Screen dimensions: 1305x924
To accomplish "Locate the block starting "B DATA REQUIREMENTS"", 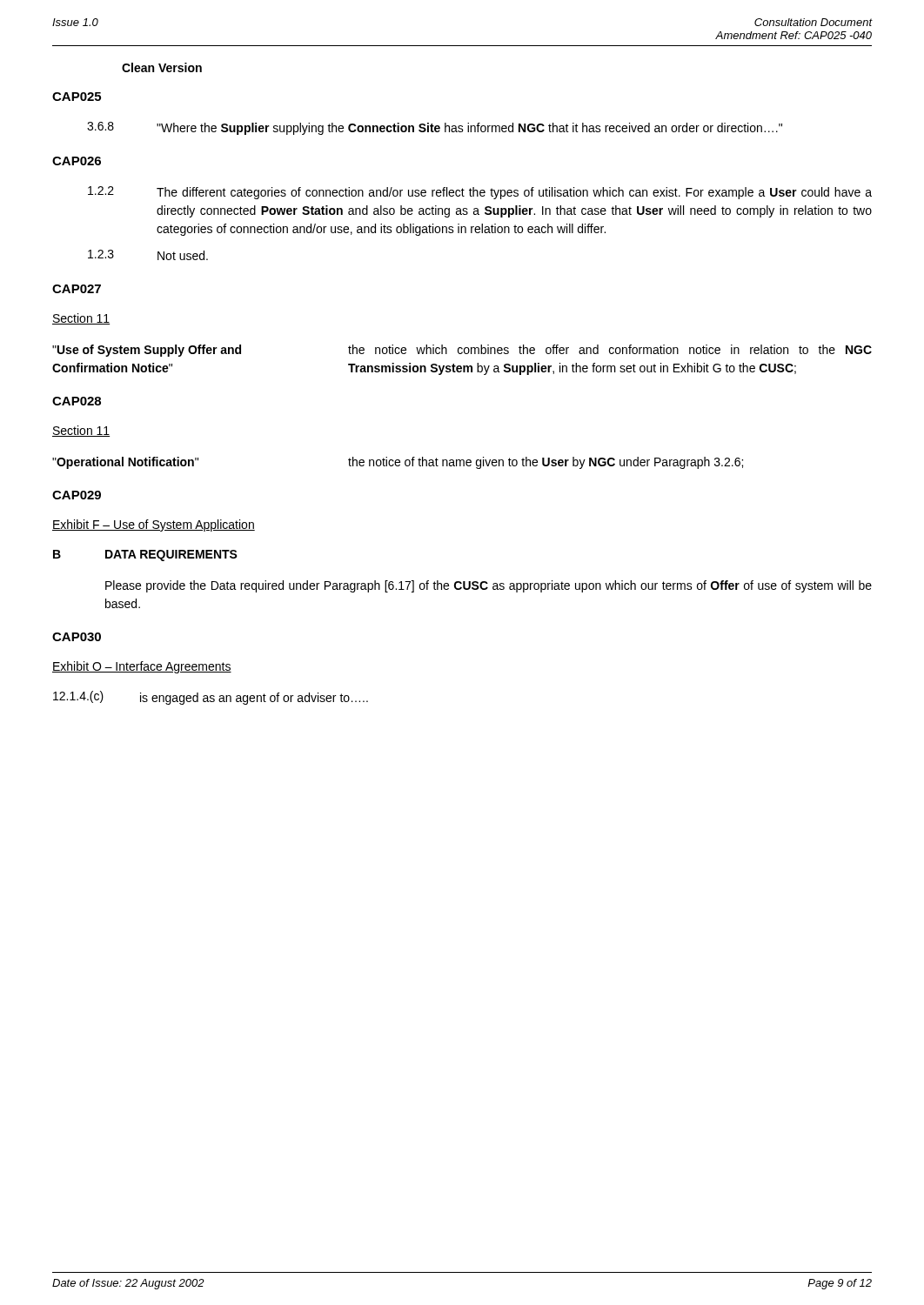I will (145, 555).
